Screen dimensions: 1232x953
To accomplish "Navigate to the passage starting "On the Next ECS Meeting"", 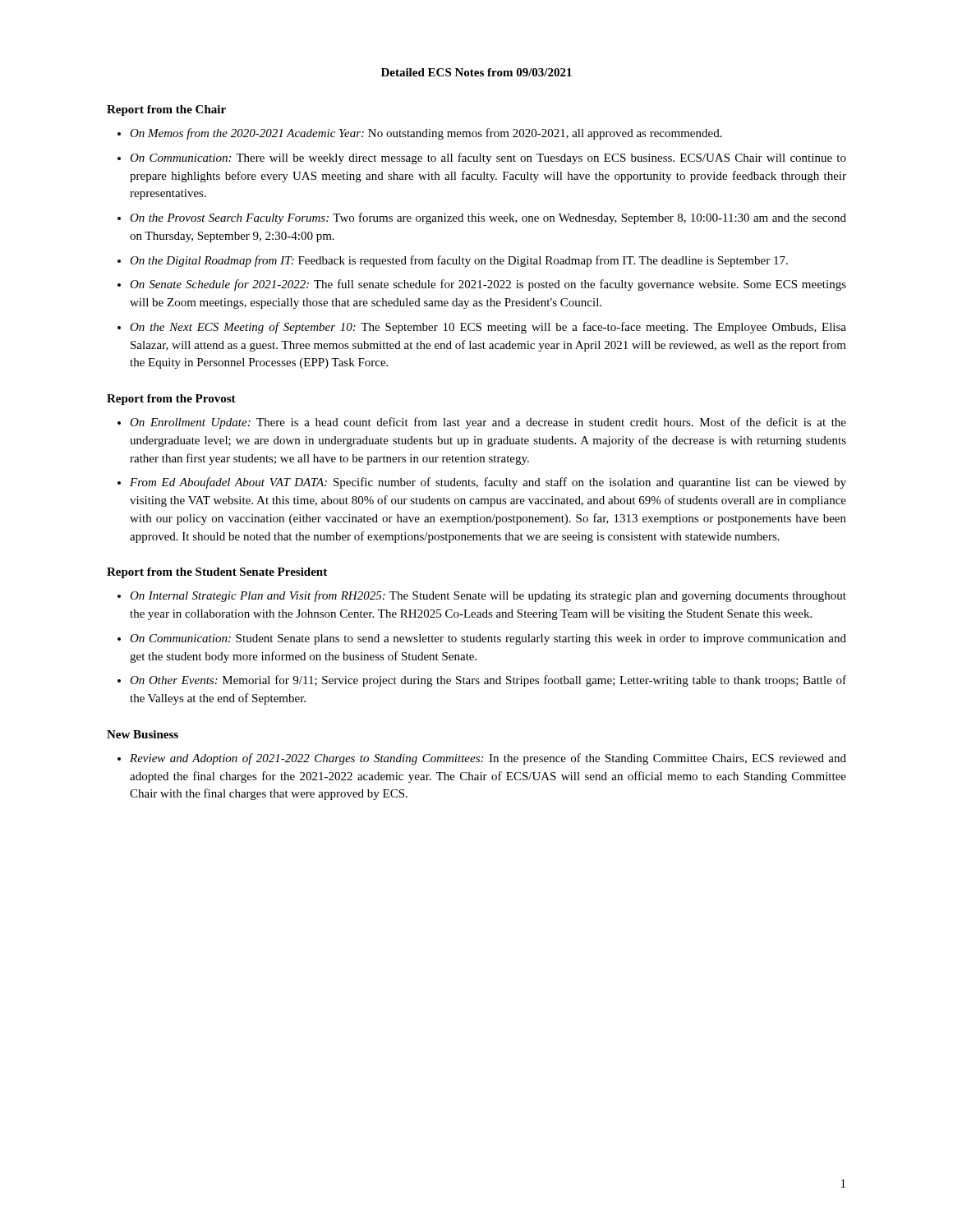I will [x=488, y=345].
